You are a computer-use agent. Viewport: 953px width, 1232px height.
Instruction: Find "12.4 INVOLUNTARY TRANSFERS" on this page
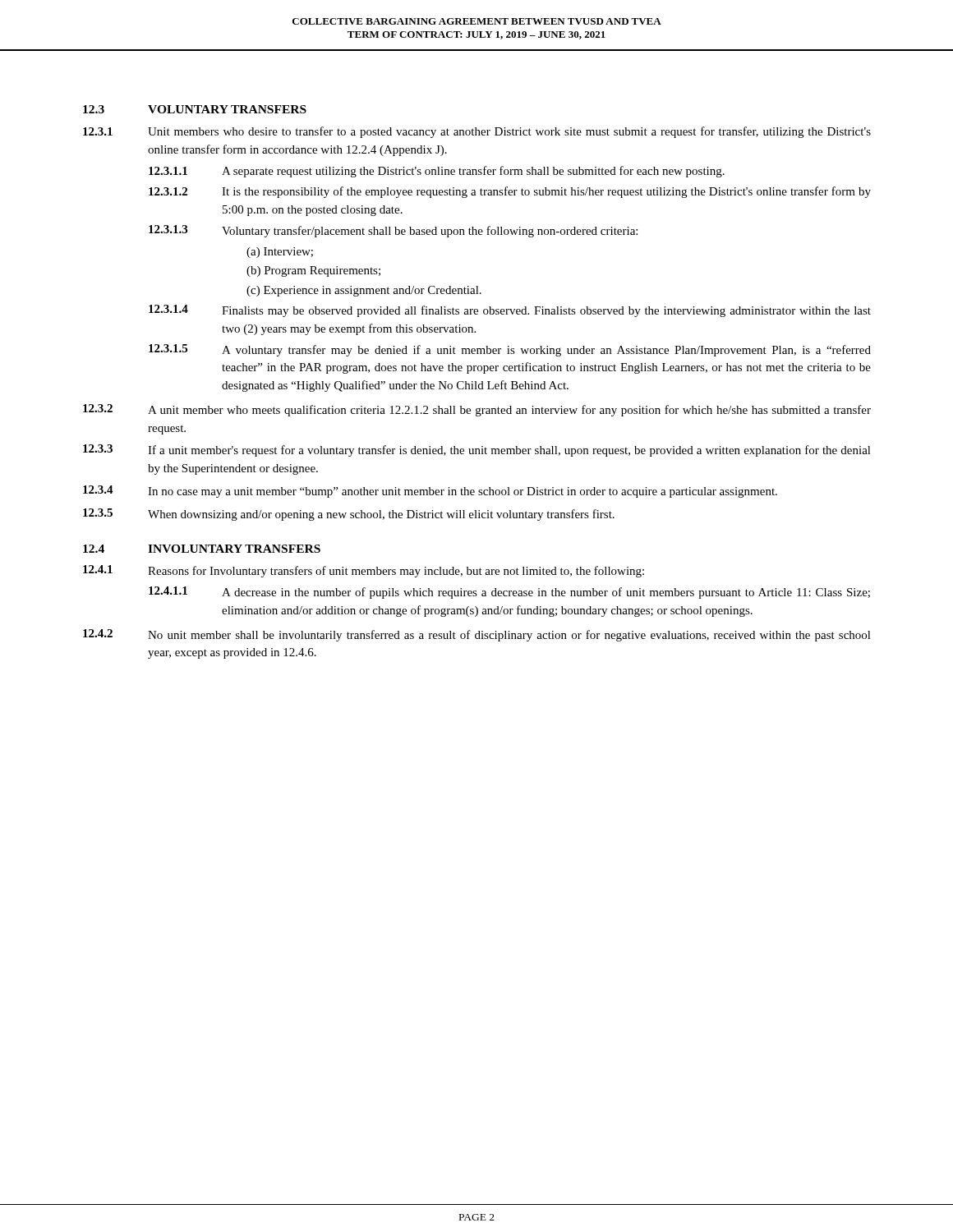pos(201,549)
